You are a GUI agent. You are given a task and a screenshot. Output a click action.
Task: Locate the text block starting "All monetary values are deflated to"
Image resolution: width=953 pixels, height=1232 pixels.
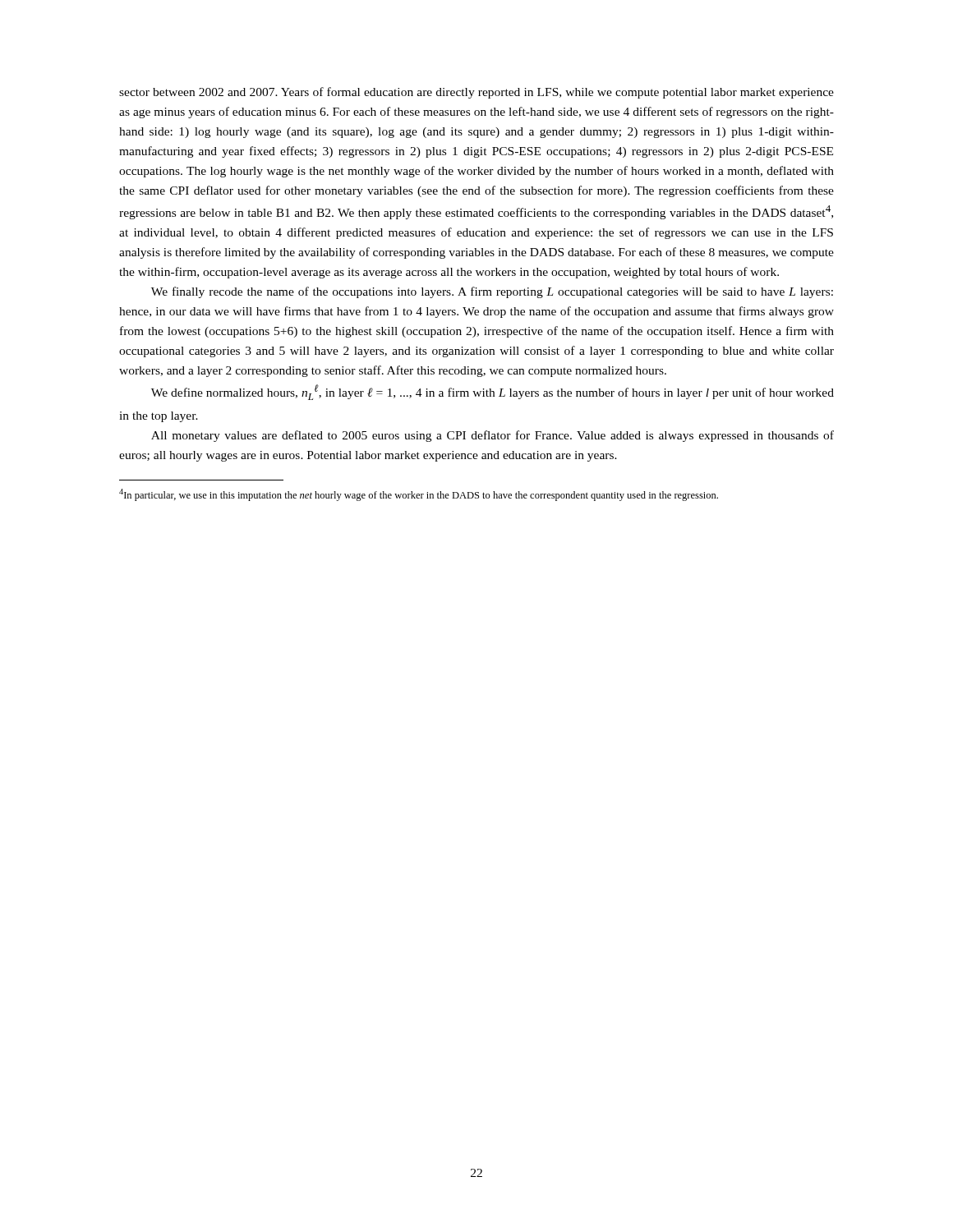click(476, 445)
